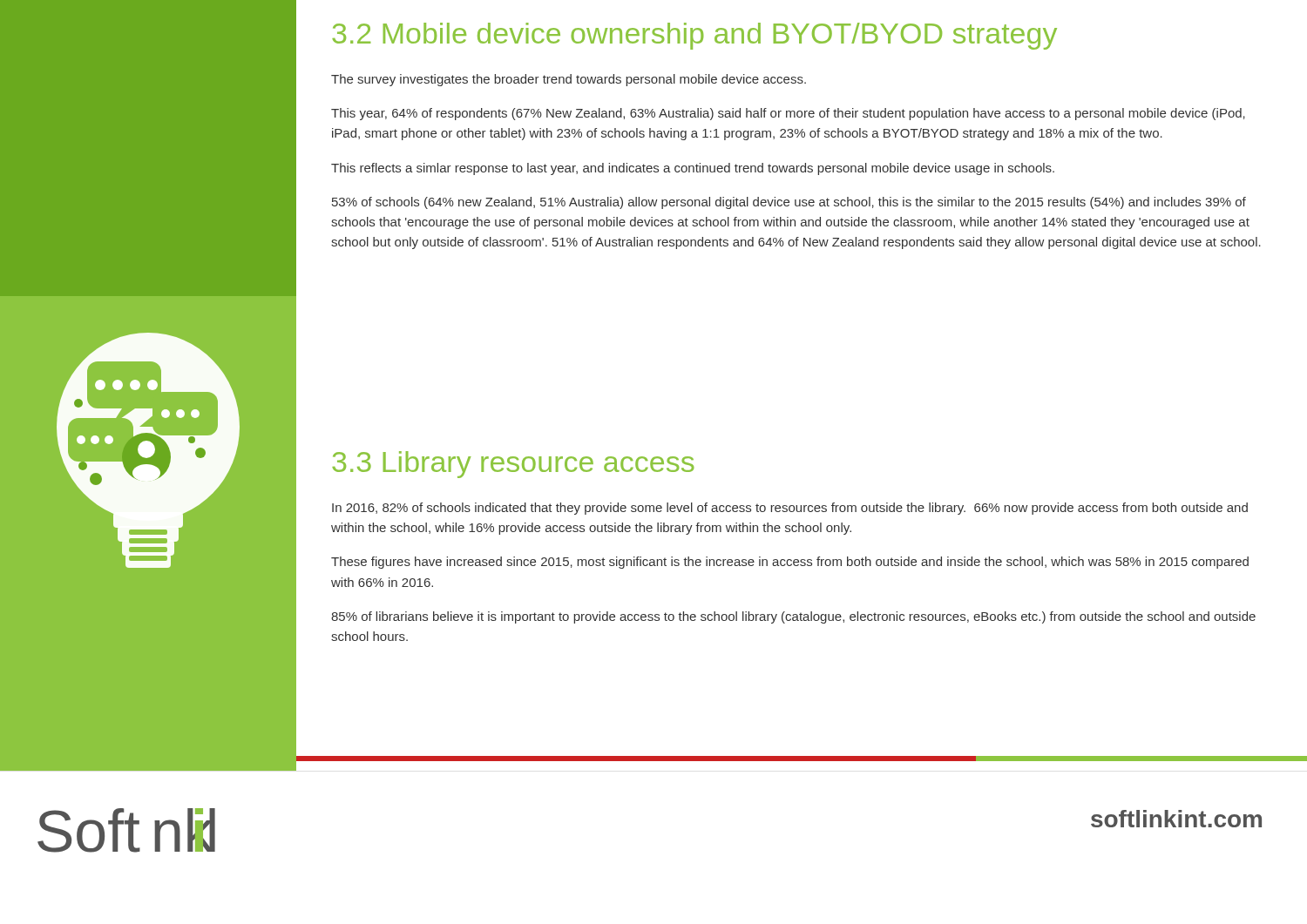
Task: Find the element starting "The survey investigates the broader trend towards"
Action: click(569, 79)
